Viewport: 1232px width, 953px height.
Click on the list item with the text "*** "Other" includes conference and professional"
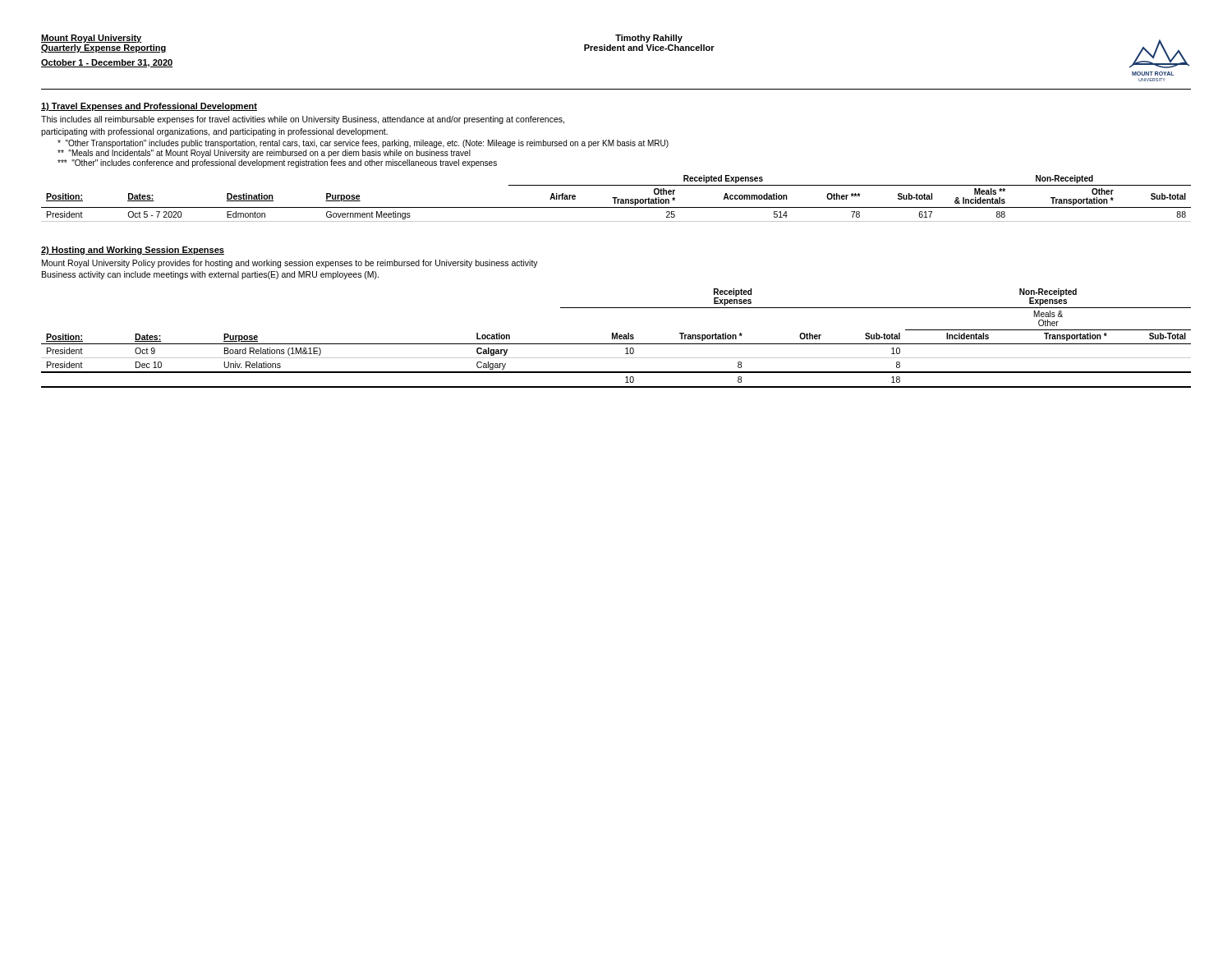[277, 163]
